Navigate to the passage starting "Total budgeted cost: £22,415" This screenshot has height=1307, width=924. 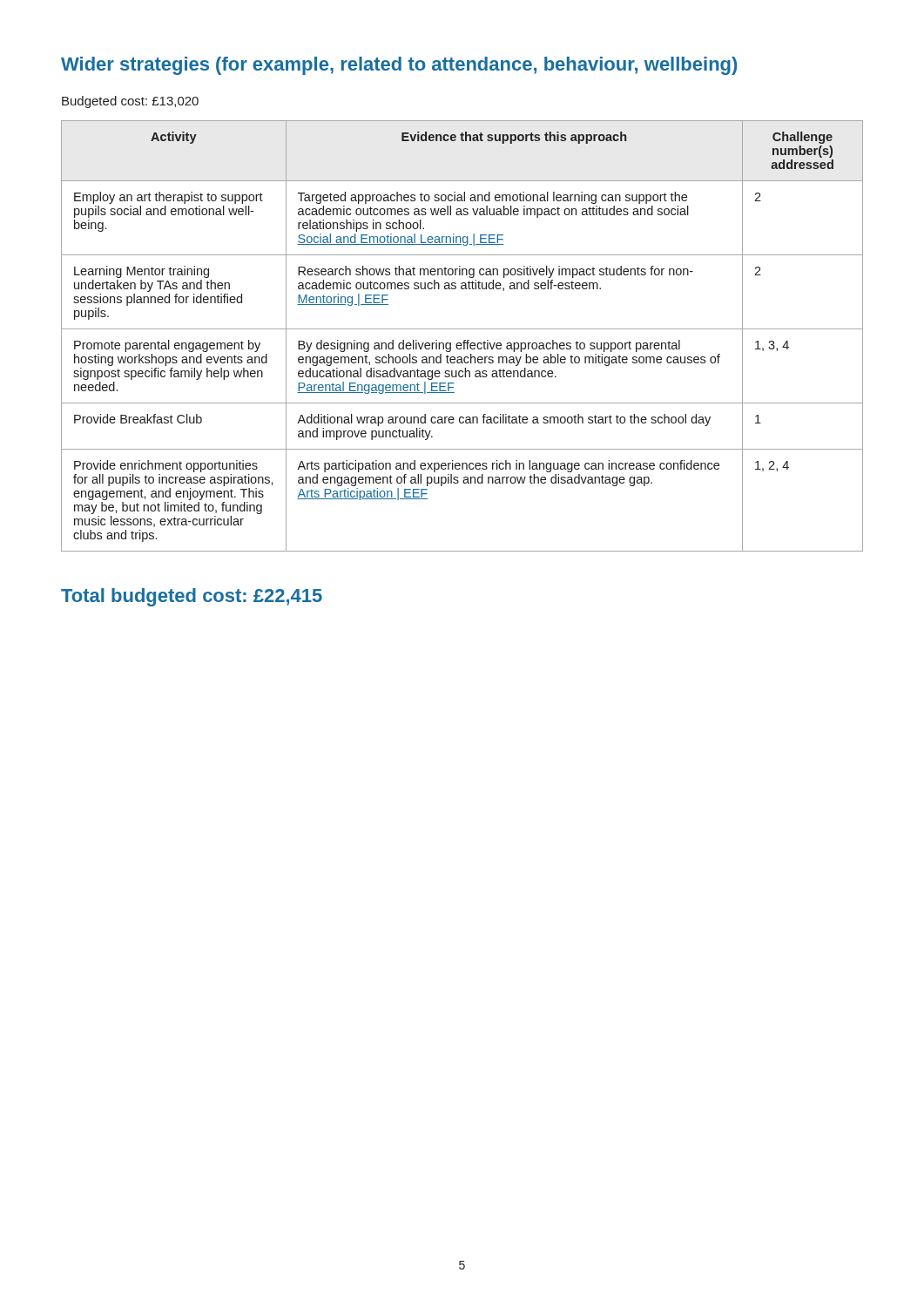pyautogui.click(x=192, y=595)
